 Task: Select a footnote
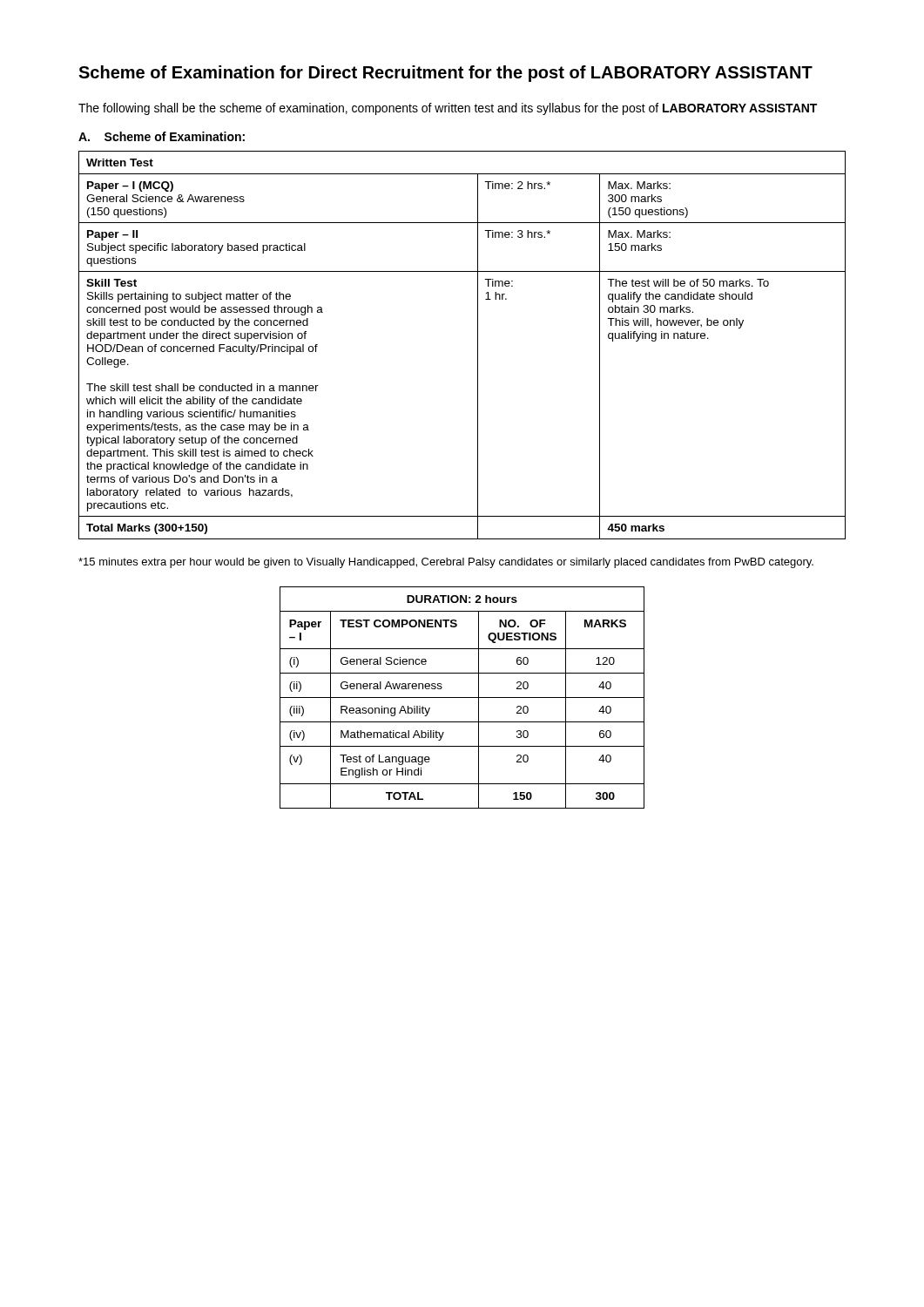(x=446, y=562)
